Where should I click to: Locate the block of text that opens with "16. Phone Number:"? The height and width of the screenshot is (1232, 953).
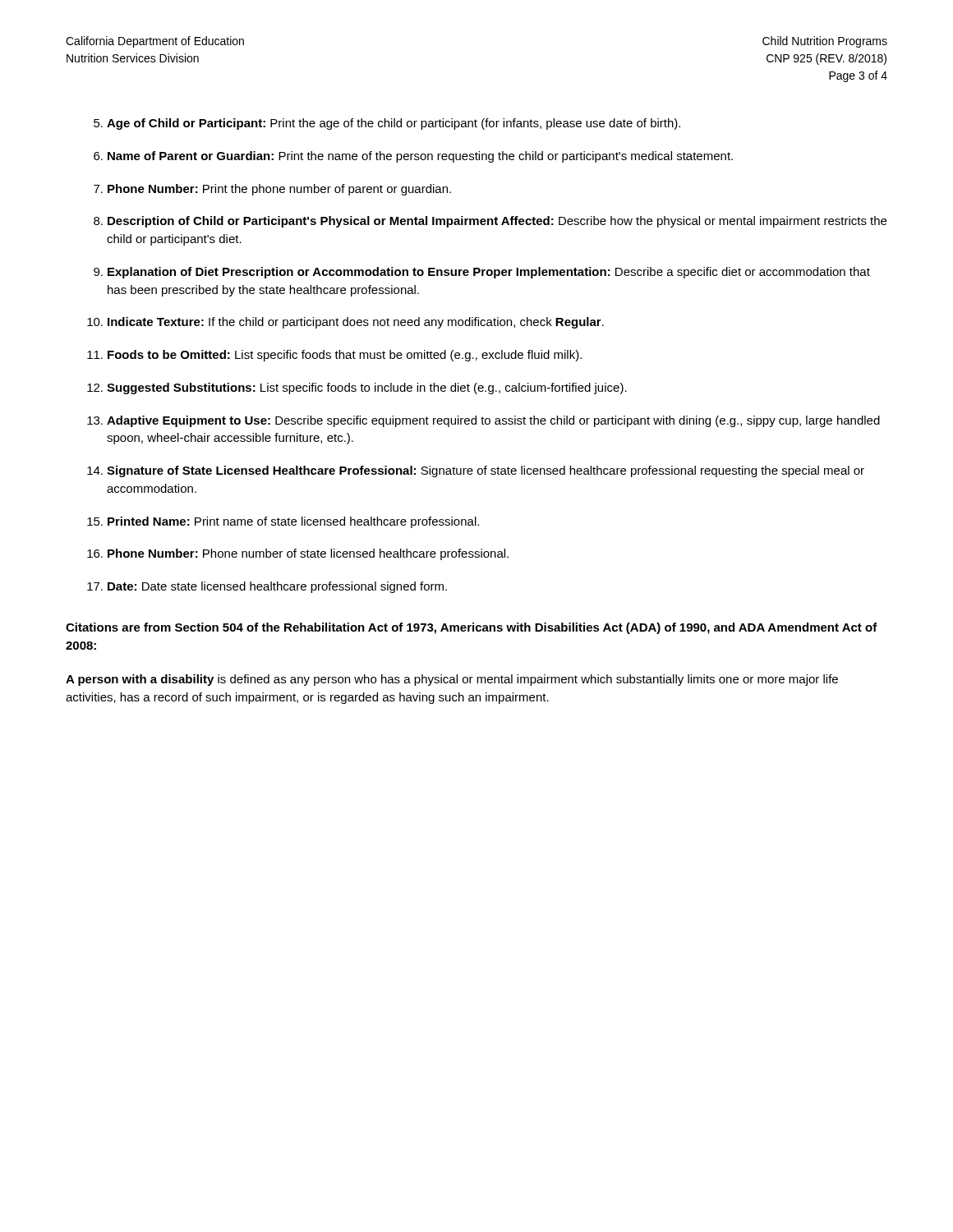pos(476,554)
